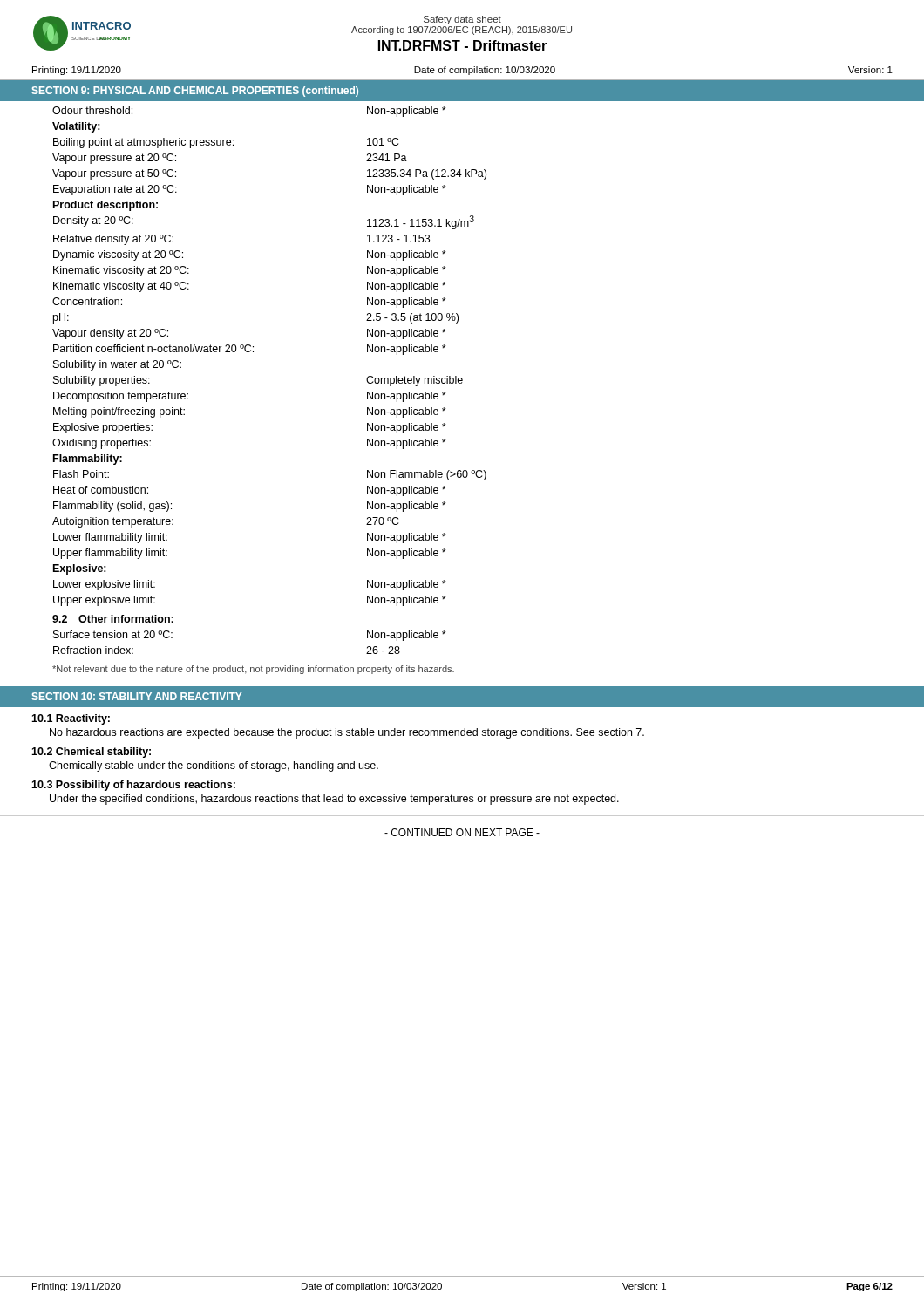This screenshot has height=1308, width=924.
Task: Where is the passage that starts "Surface tension at"?
Action: tap(115, 635)
